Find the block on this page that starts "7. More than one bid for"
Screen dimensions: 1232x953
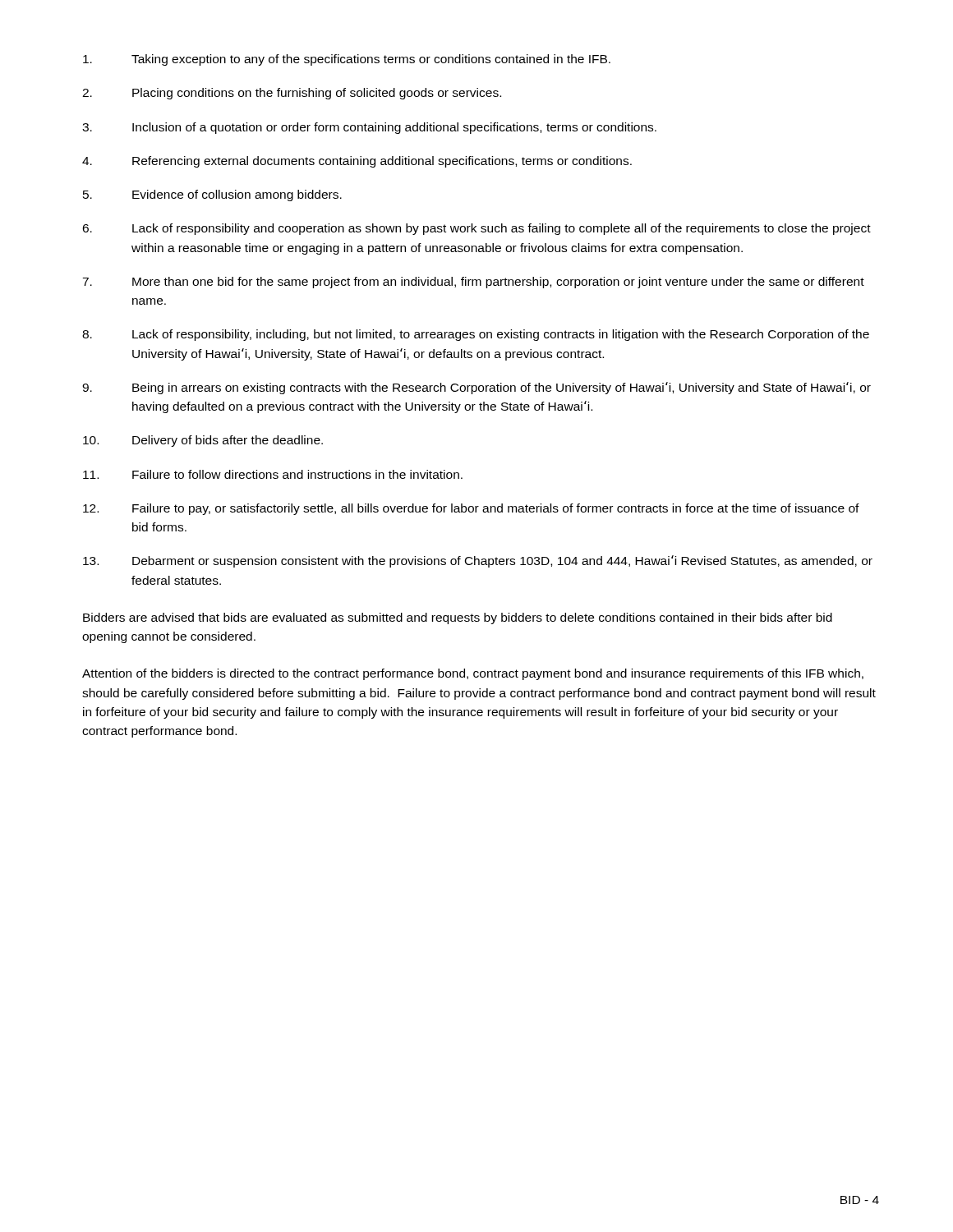[x=481, y=291]
